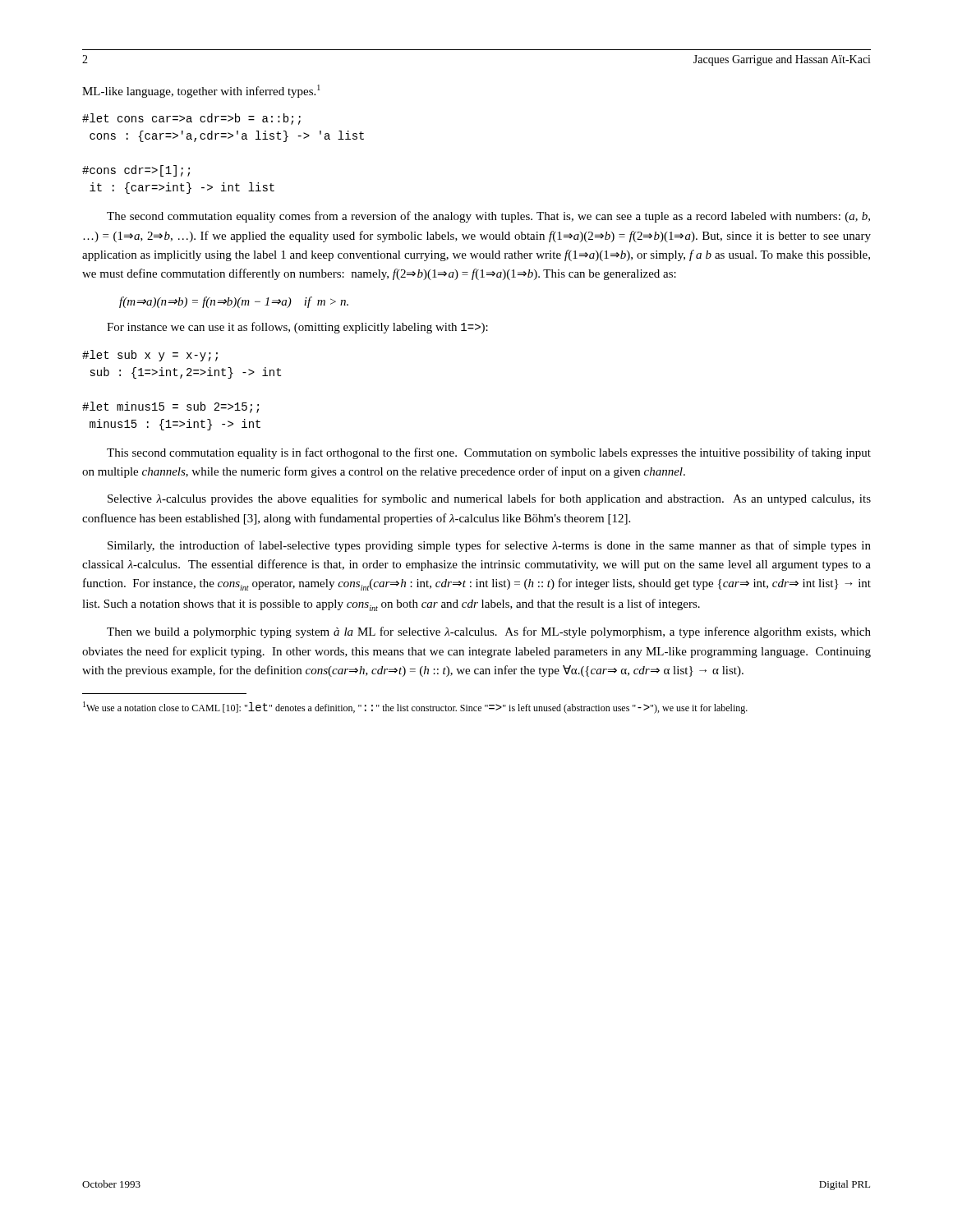
Task: Find the block on this page that starts "This second commutation equality is in fact"
Action: coord(476,462)
